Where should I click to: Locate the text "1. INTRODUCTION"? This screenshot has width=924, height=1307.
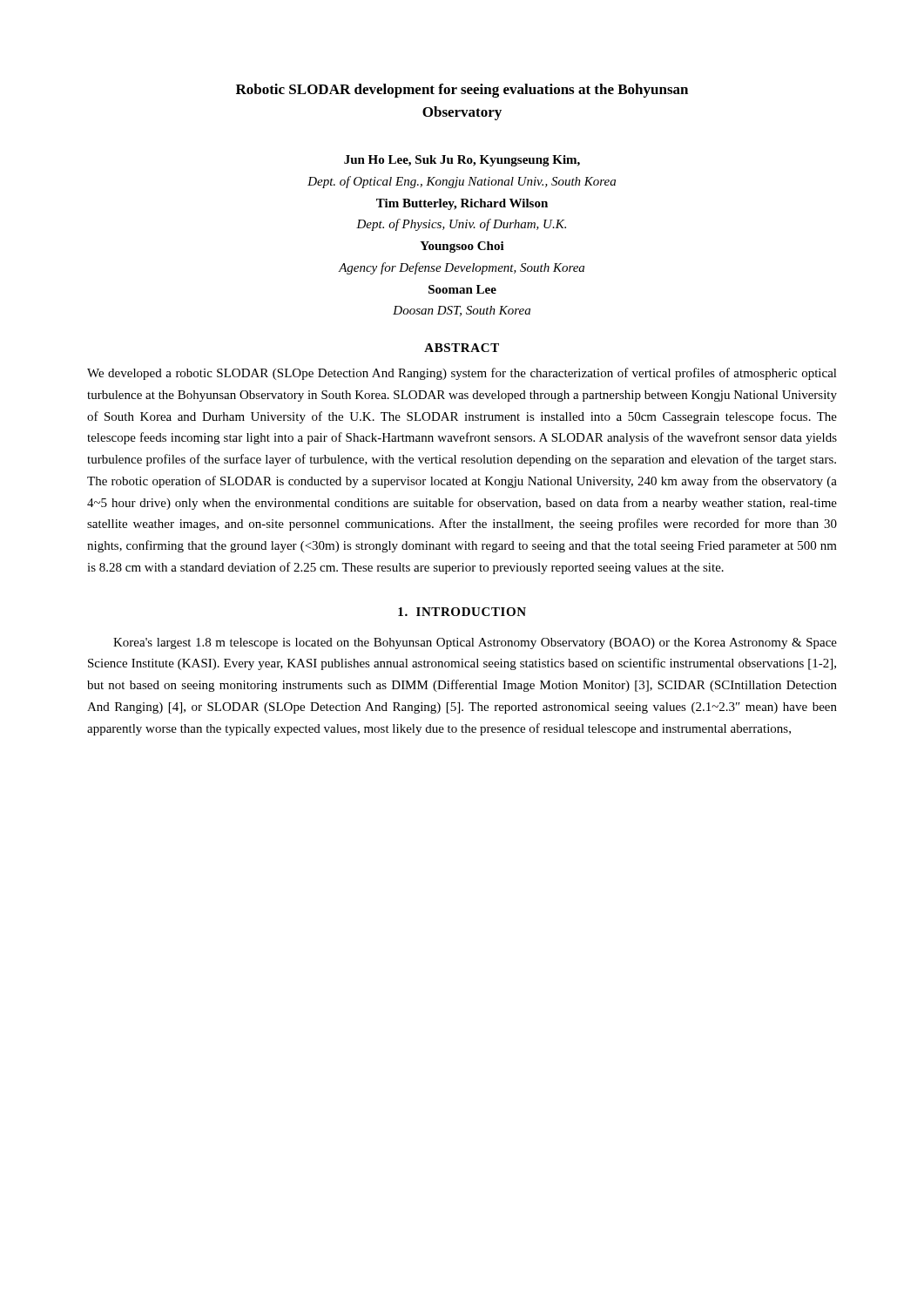click(462, 611)
